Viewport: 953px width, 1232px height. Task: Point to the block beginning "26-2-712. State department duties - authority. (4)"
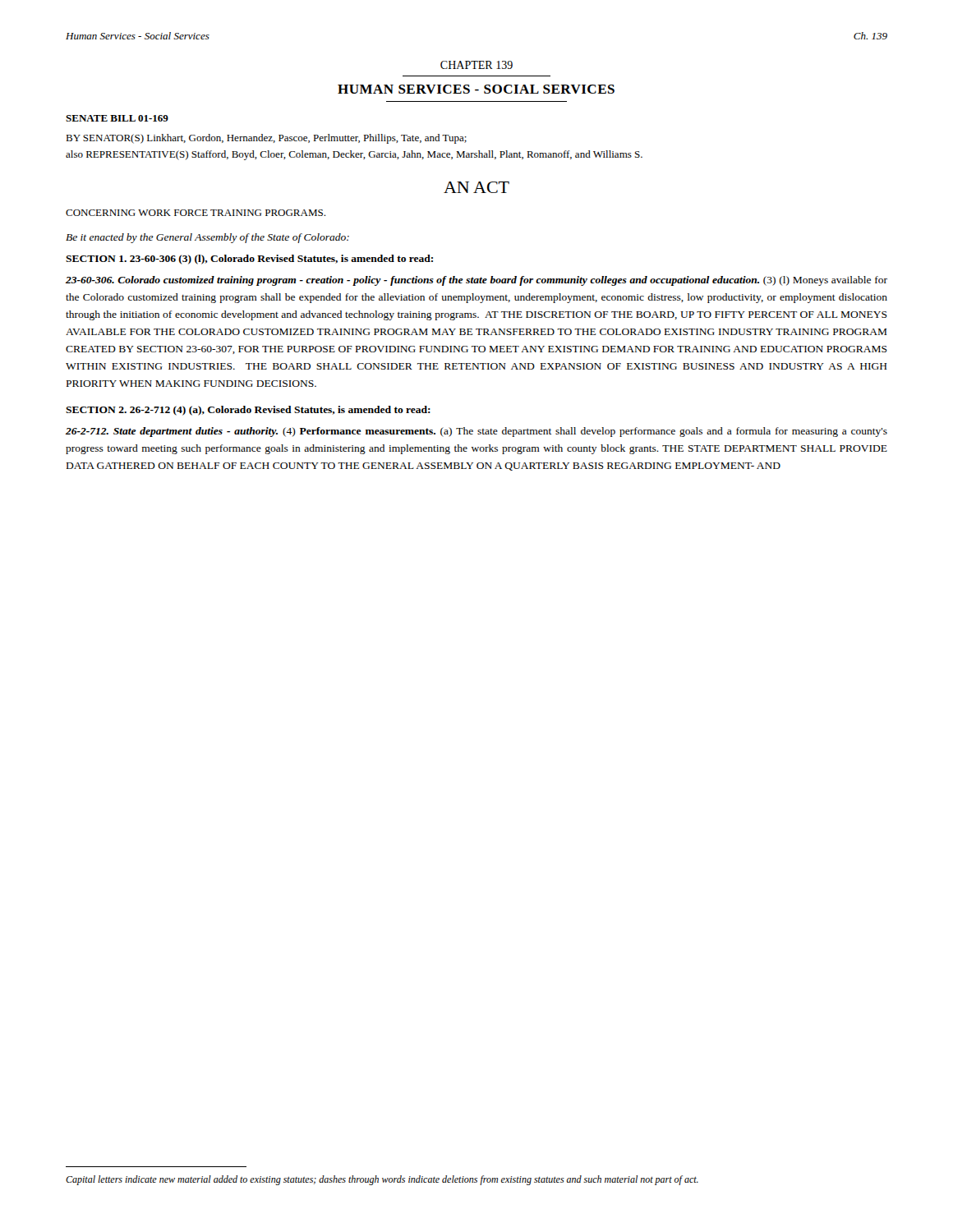[476, 448]
